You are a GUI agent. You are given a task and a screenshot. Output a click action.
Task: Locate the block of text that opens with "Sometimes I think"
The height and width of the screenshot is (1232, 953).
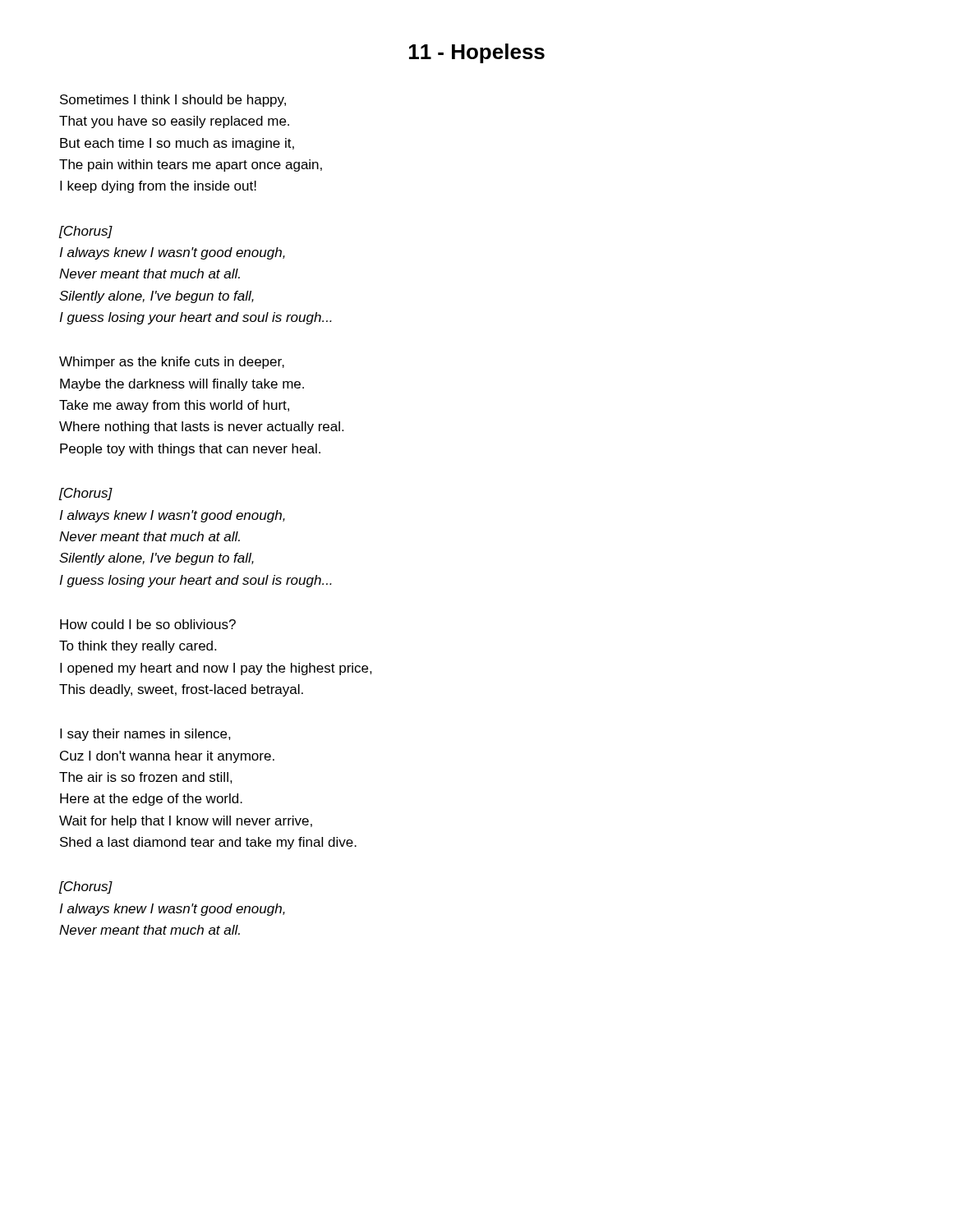click(173, 101)
